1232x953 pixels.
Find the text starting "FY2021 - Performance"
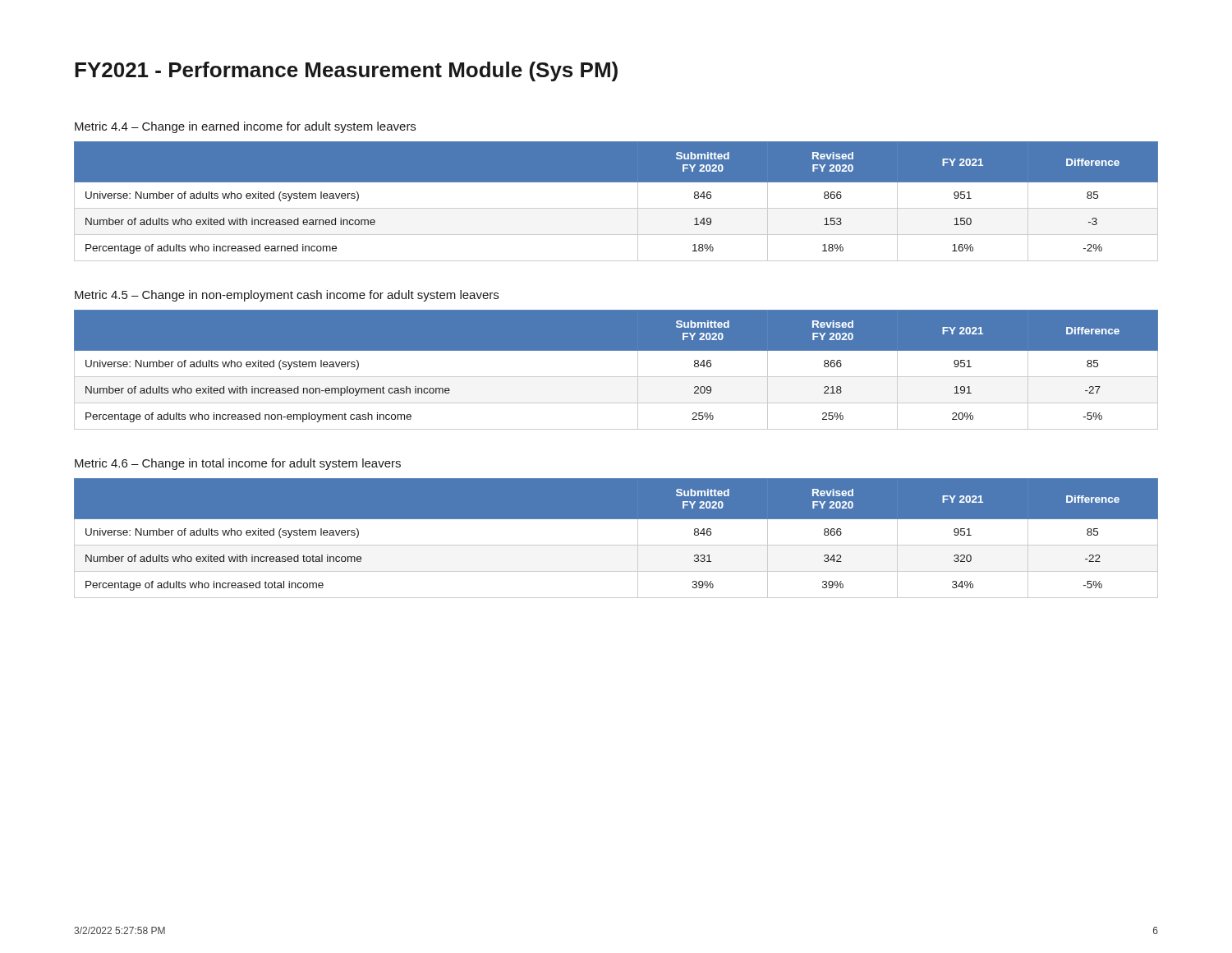[x=346, y=70]
